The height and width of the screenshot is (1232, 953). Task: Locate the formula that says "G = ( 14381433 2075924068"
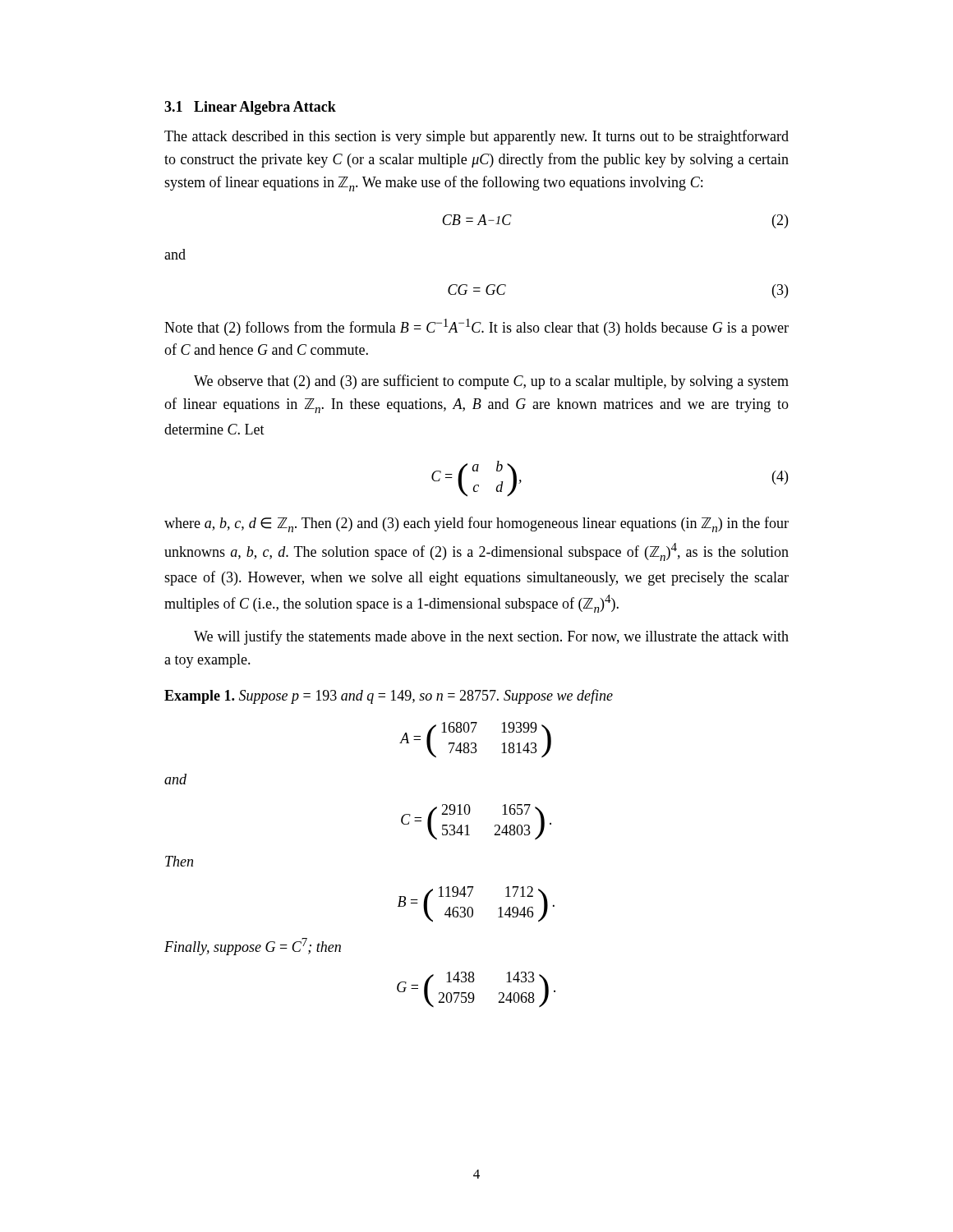[x=476, y=988]
